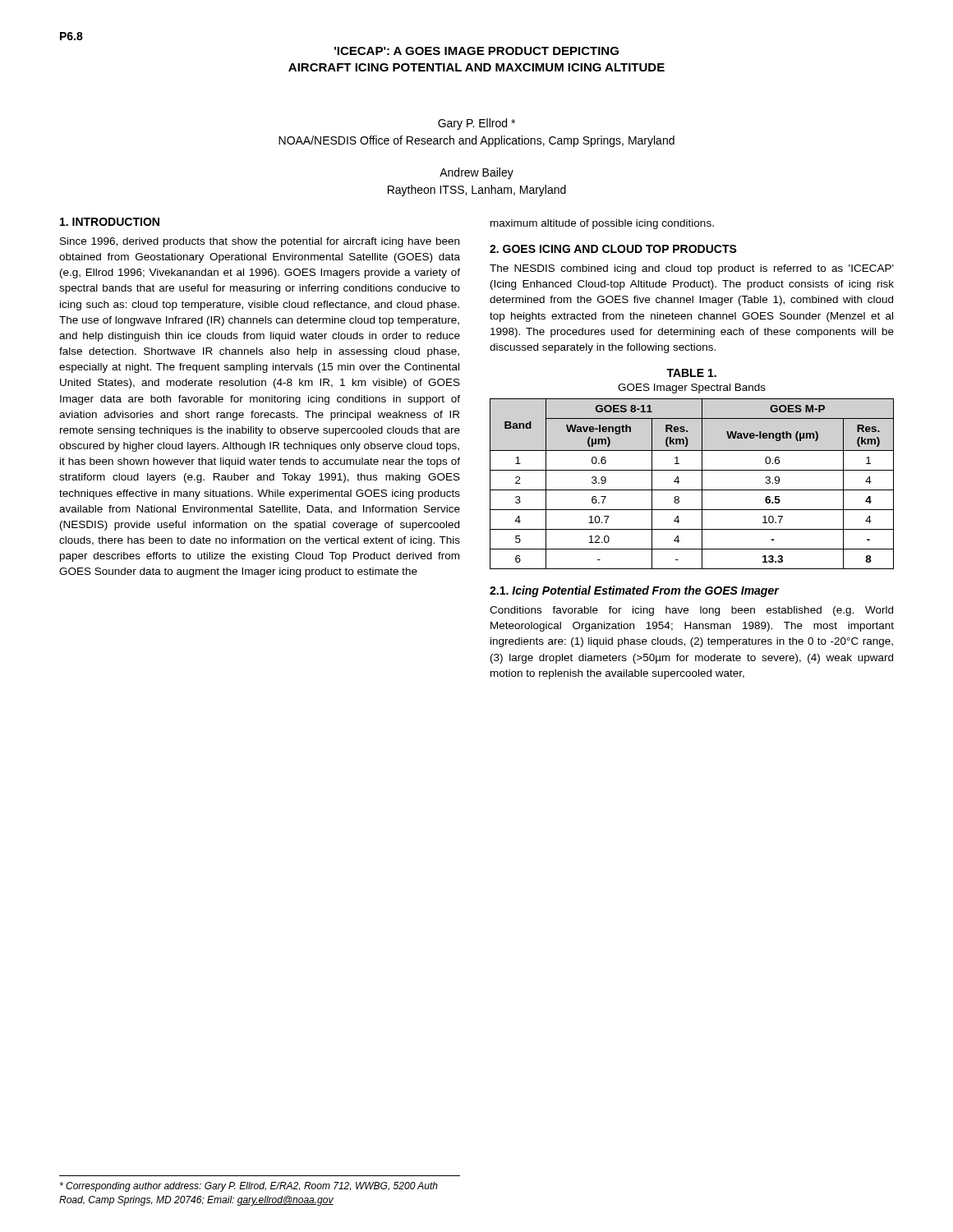Click on the section header that reads "2.1. Icing Potential Estimated From the GOES"

click(x=634, y=591)
